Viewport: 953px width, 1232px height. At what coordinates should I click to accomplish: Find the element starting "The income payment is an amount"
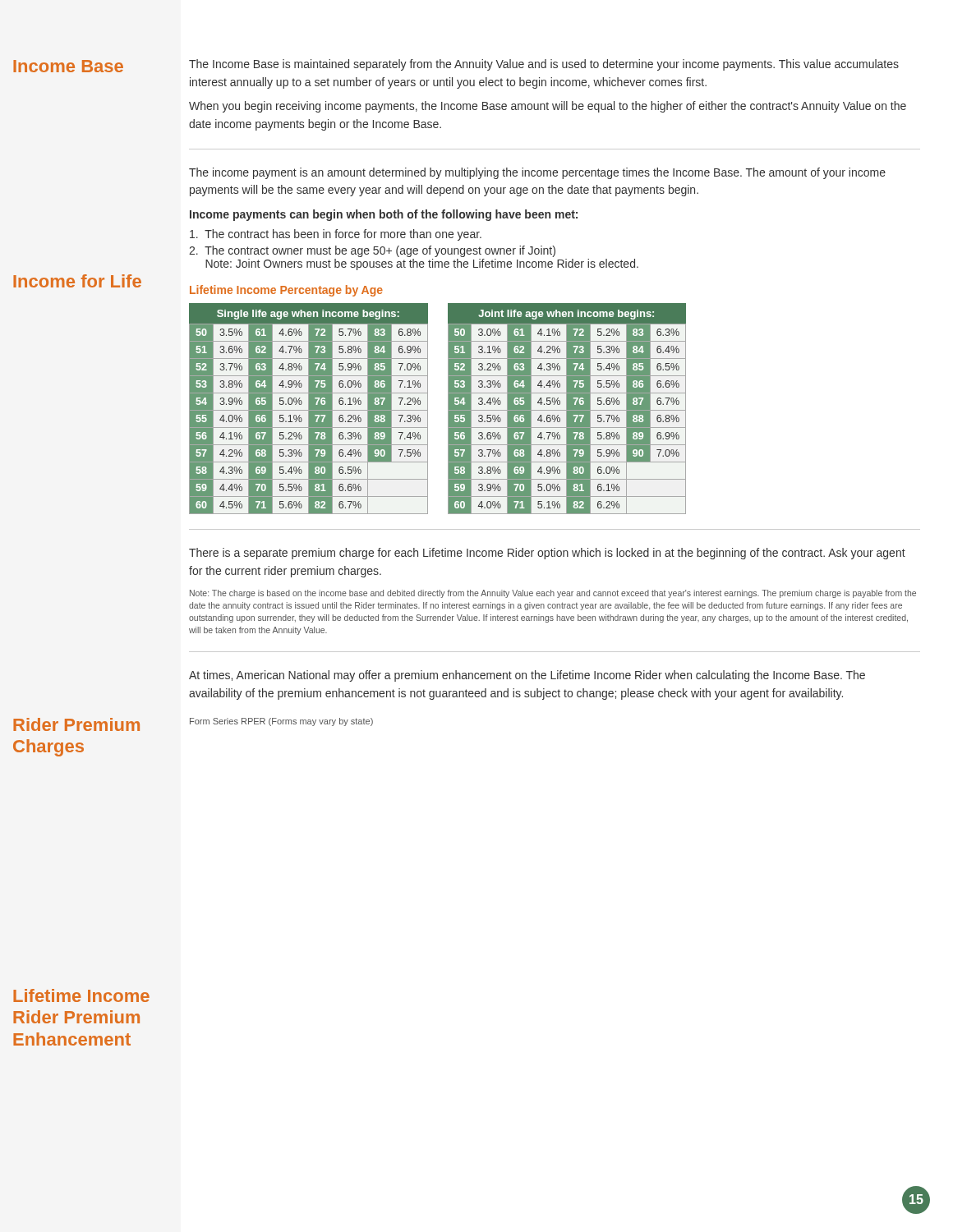537,181
